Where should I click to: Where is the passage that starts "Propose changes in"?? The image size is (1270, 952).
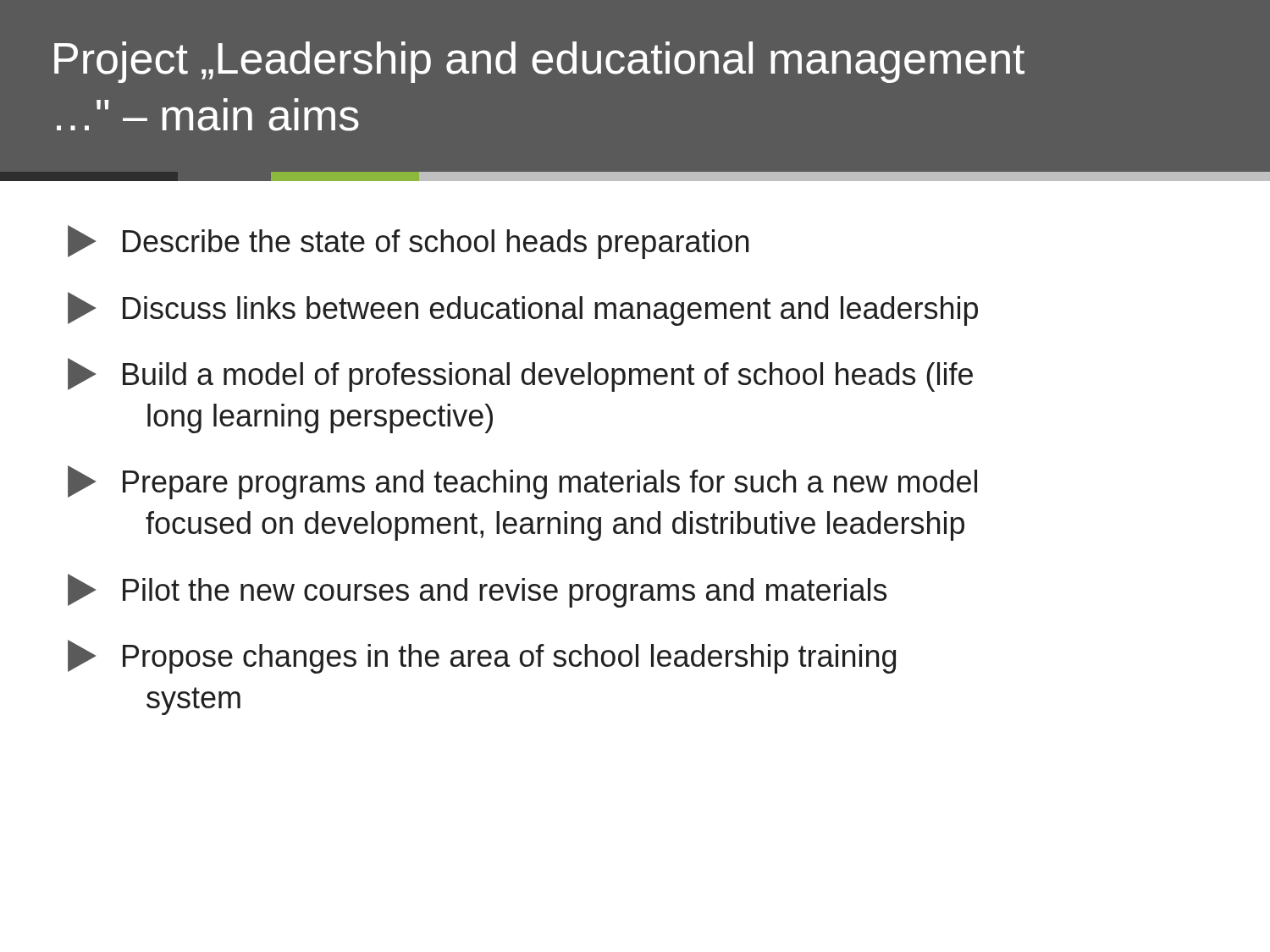click(x=483, y=678)
